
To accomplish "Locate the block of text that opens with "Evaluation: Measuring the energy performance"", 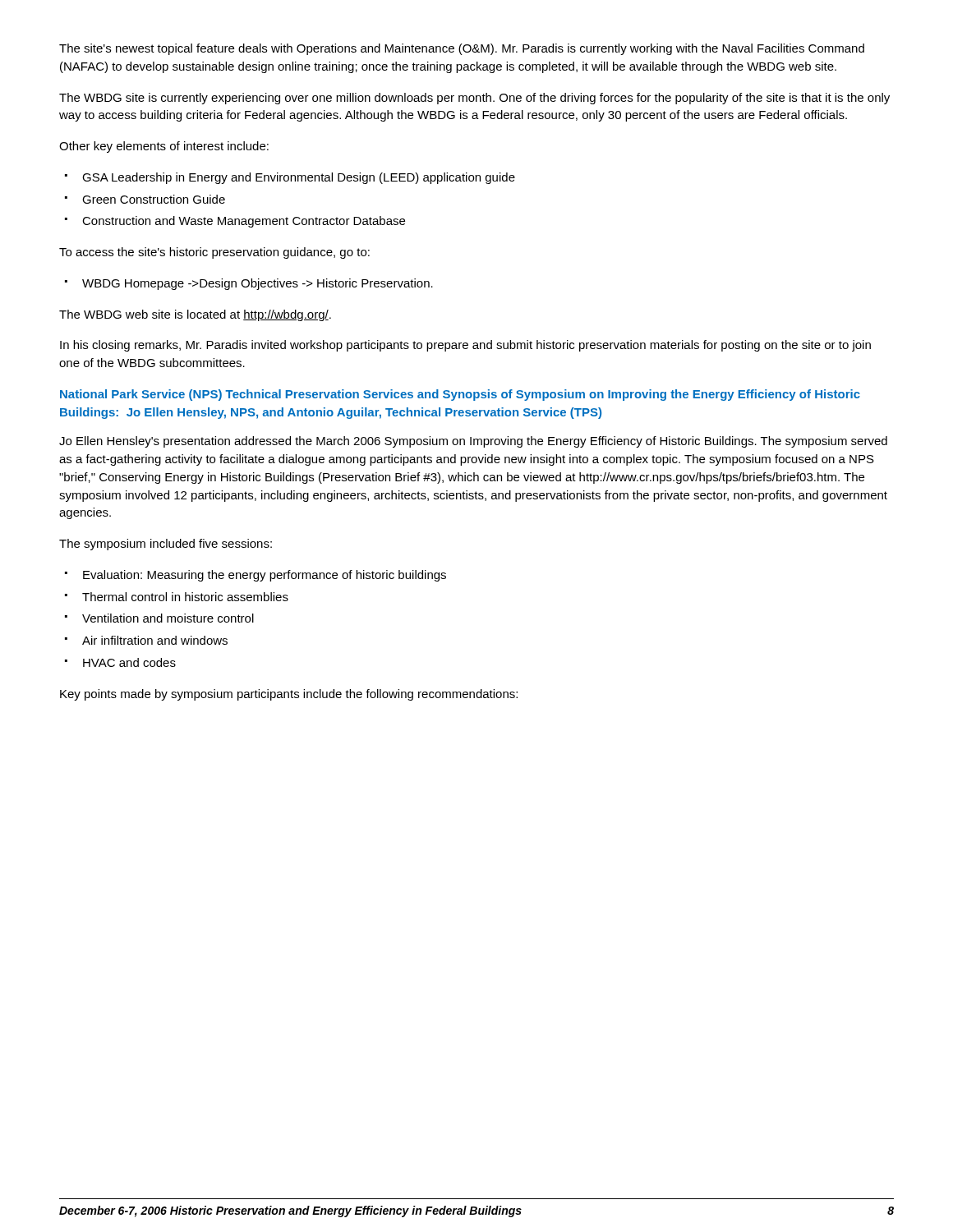I will coord(264,574).
